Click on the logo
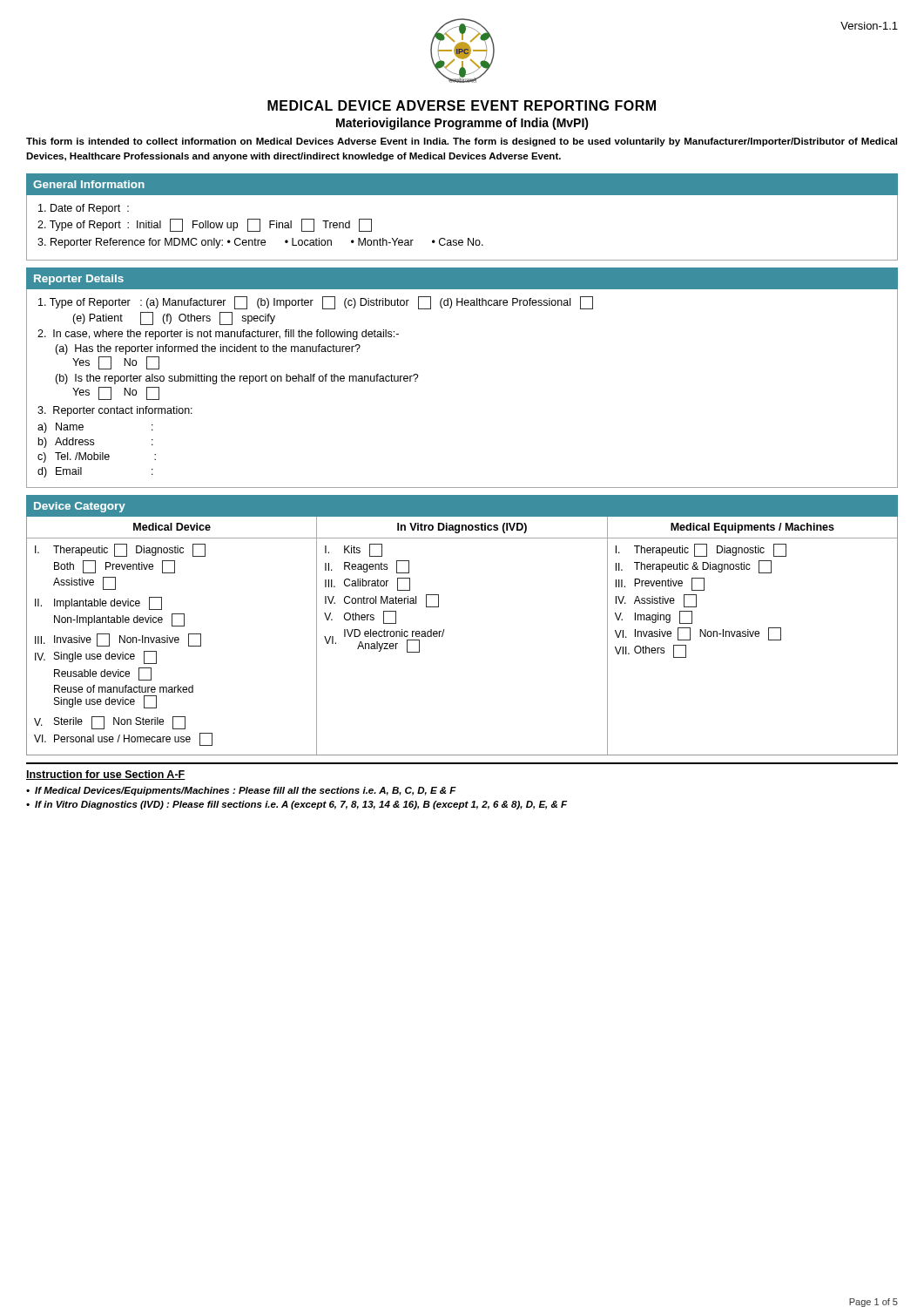The height and width of the screenshot is (1307, 924). pos(462,51)
